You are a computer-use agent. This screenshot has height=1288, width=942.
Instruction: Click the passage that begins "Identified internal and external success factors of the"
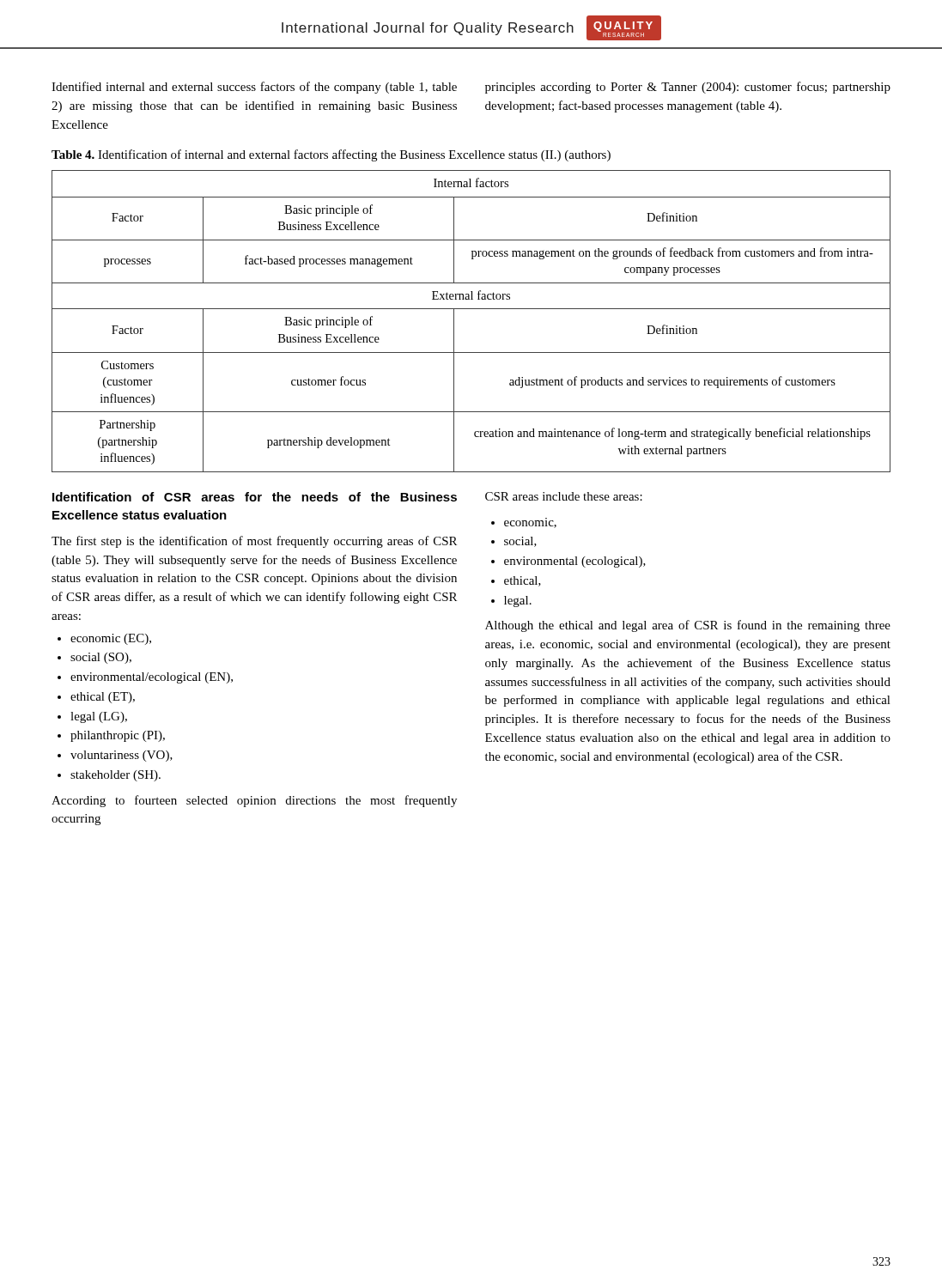pos(254,105)
